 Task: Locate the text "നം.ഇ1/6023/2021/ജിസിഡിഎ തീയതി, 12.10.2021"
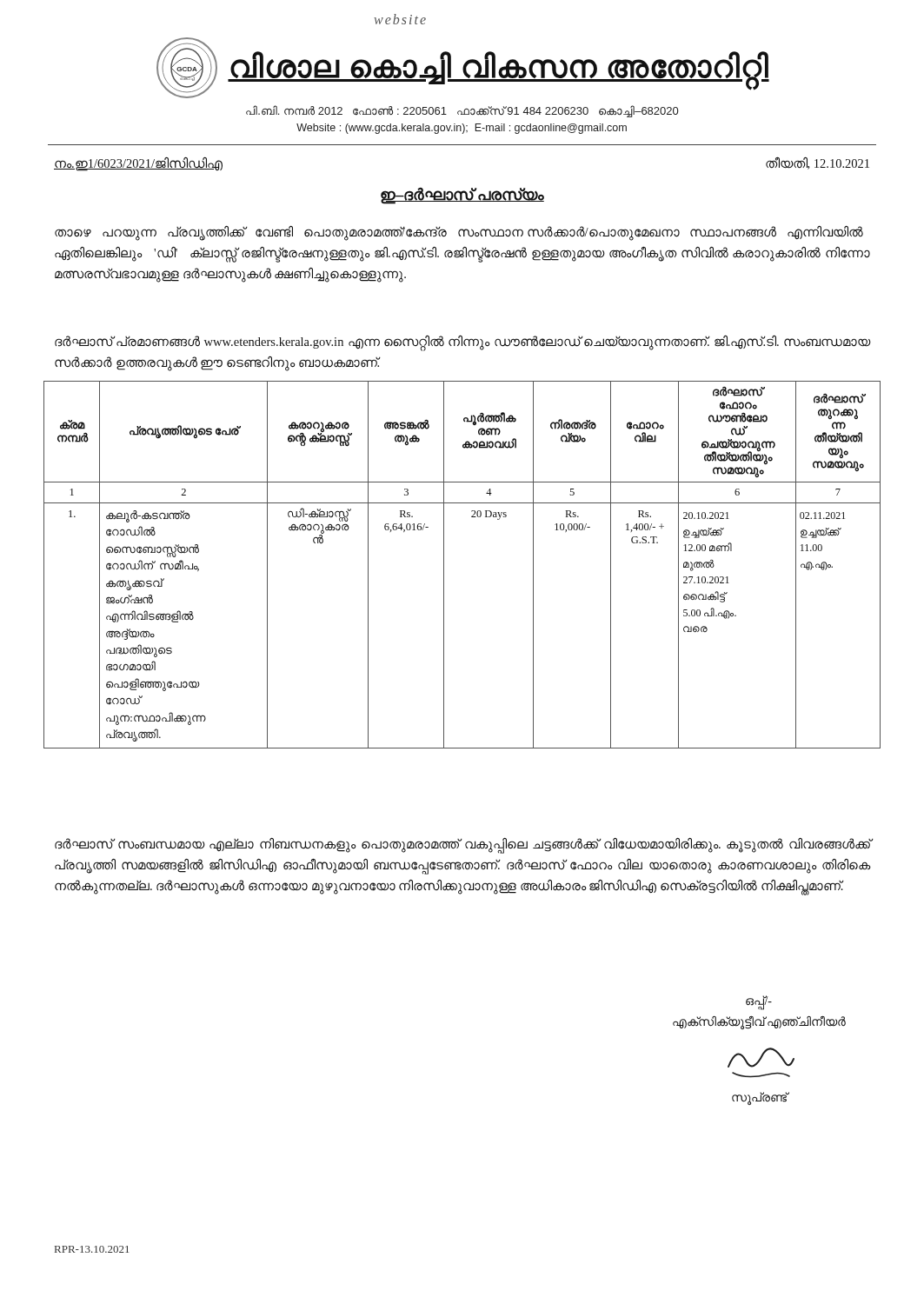pos(148,164)
